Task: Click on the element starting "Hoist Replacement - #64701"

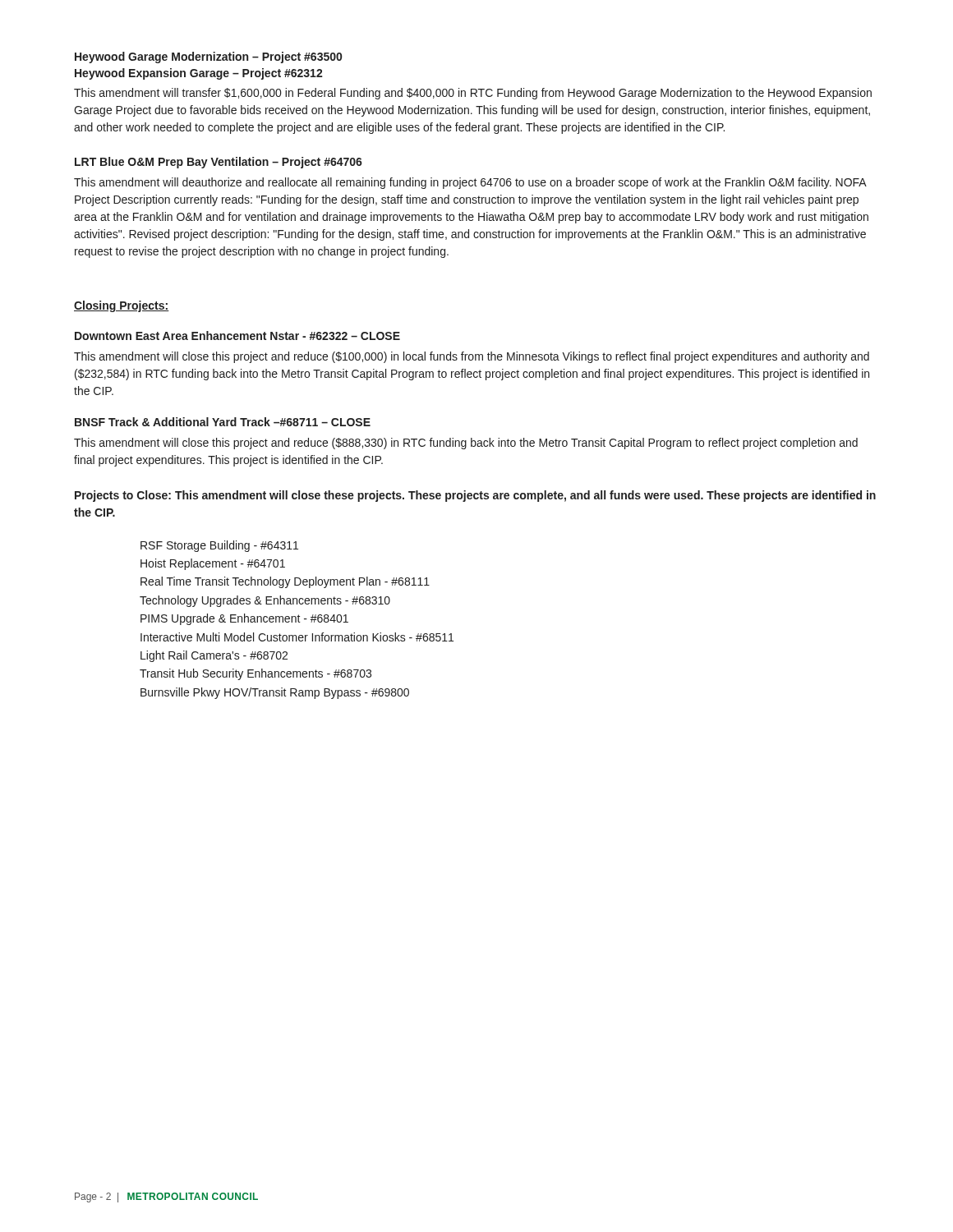Action: click(x=213, y=563)
